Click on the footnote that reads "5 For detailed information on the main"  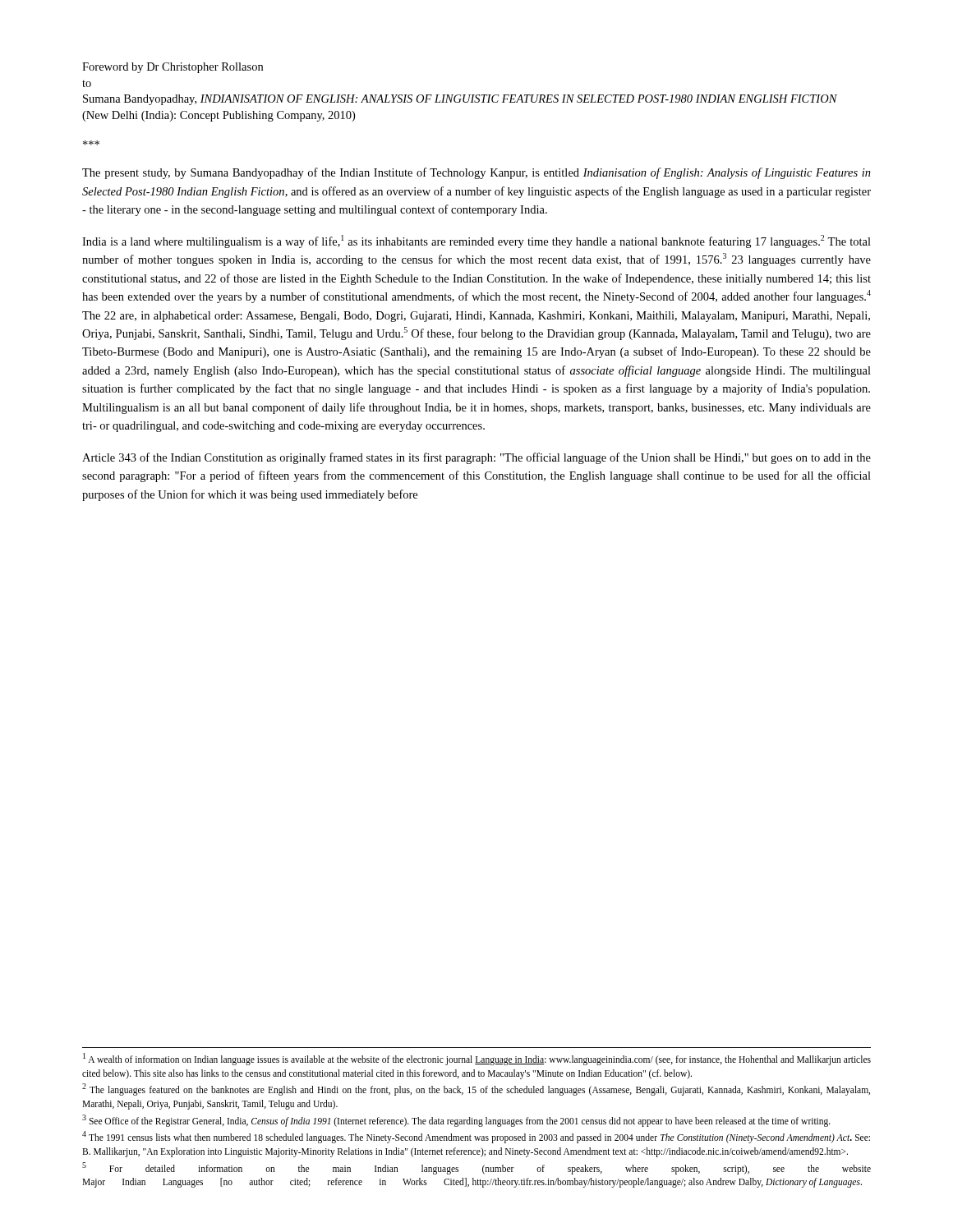pyautogui.click(x=476, y=1175)
